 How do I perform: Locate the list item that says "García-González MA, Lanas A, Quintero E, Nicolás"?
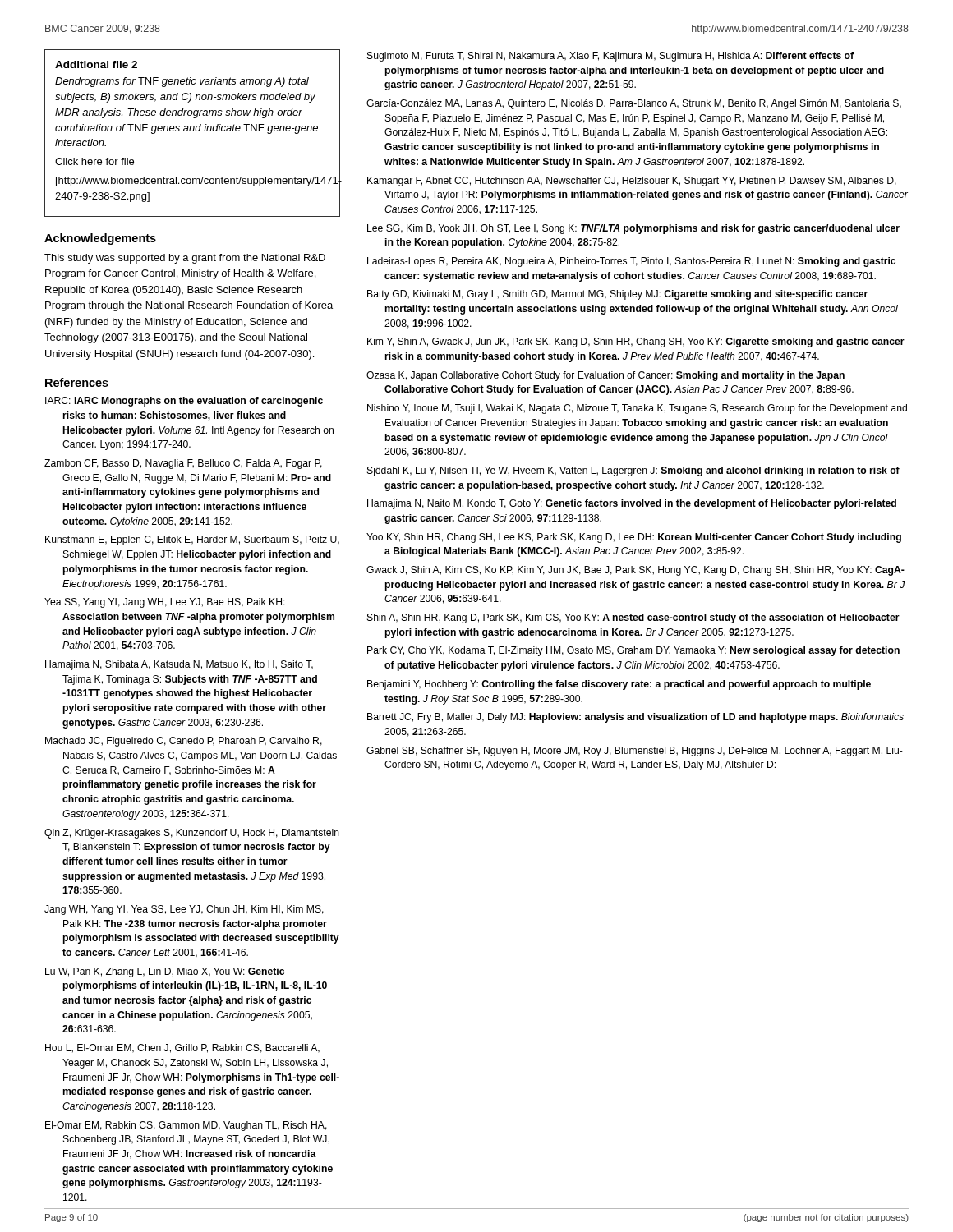click(x=634, y=133)
